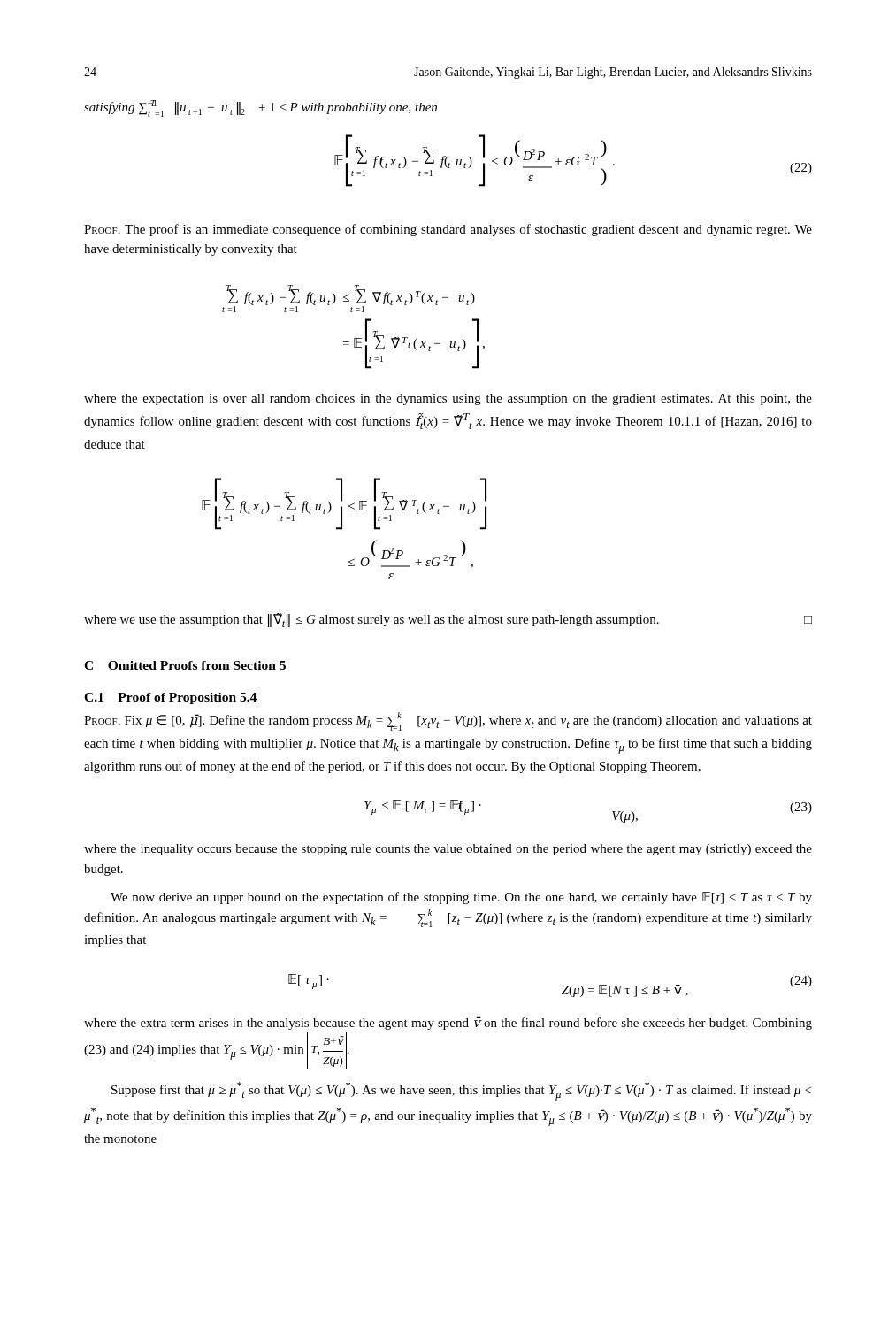Click the passage that begins "where the extra term arises in"
This screenshot has height=1327, width=896.
(x=448, y=1042)
